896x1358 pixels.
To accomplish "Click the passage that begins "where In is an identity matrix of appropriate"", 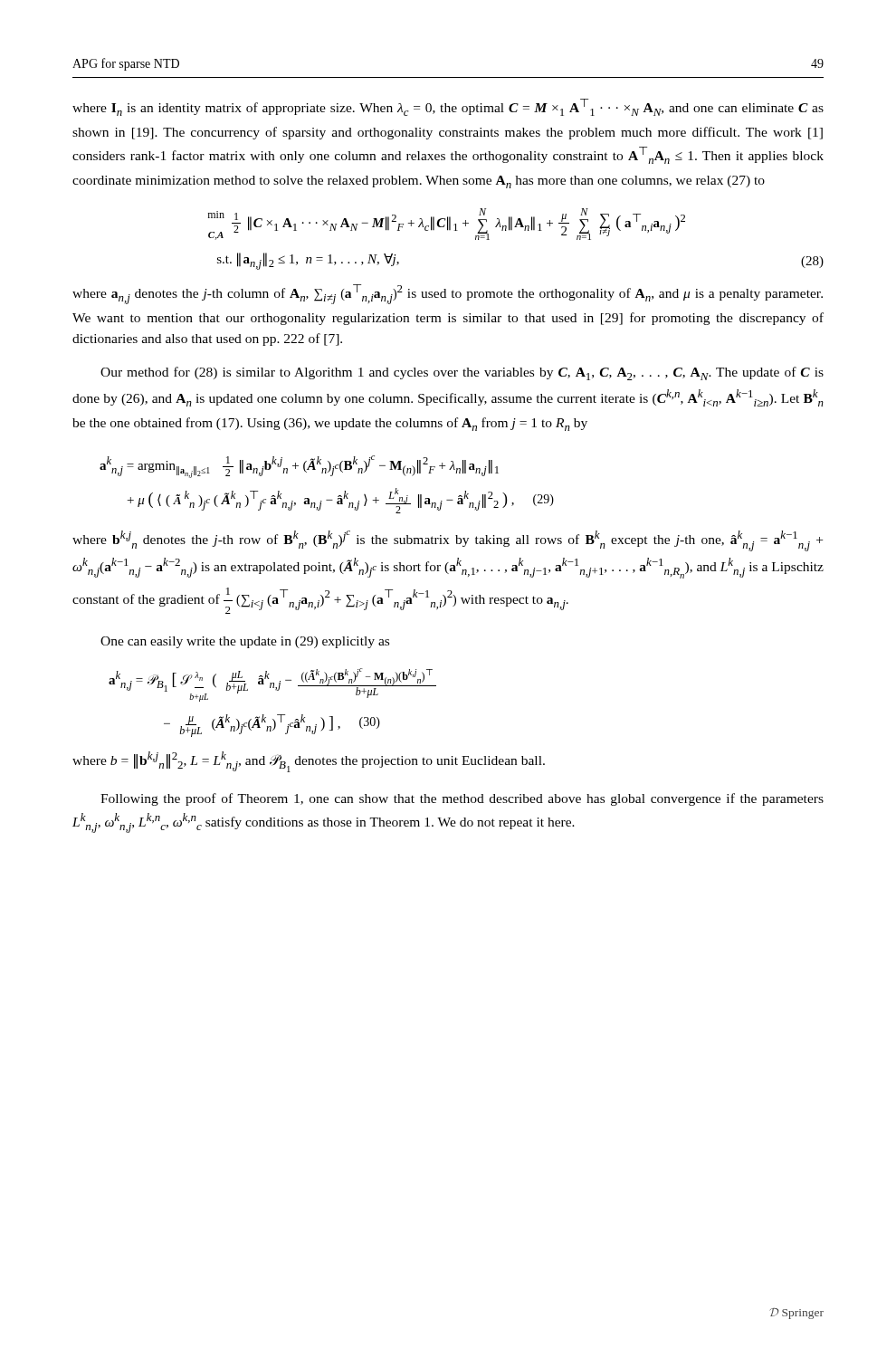I will (448, 143).
